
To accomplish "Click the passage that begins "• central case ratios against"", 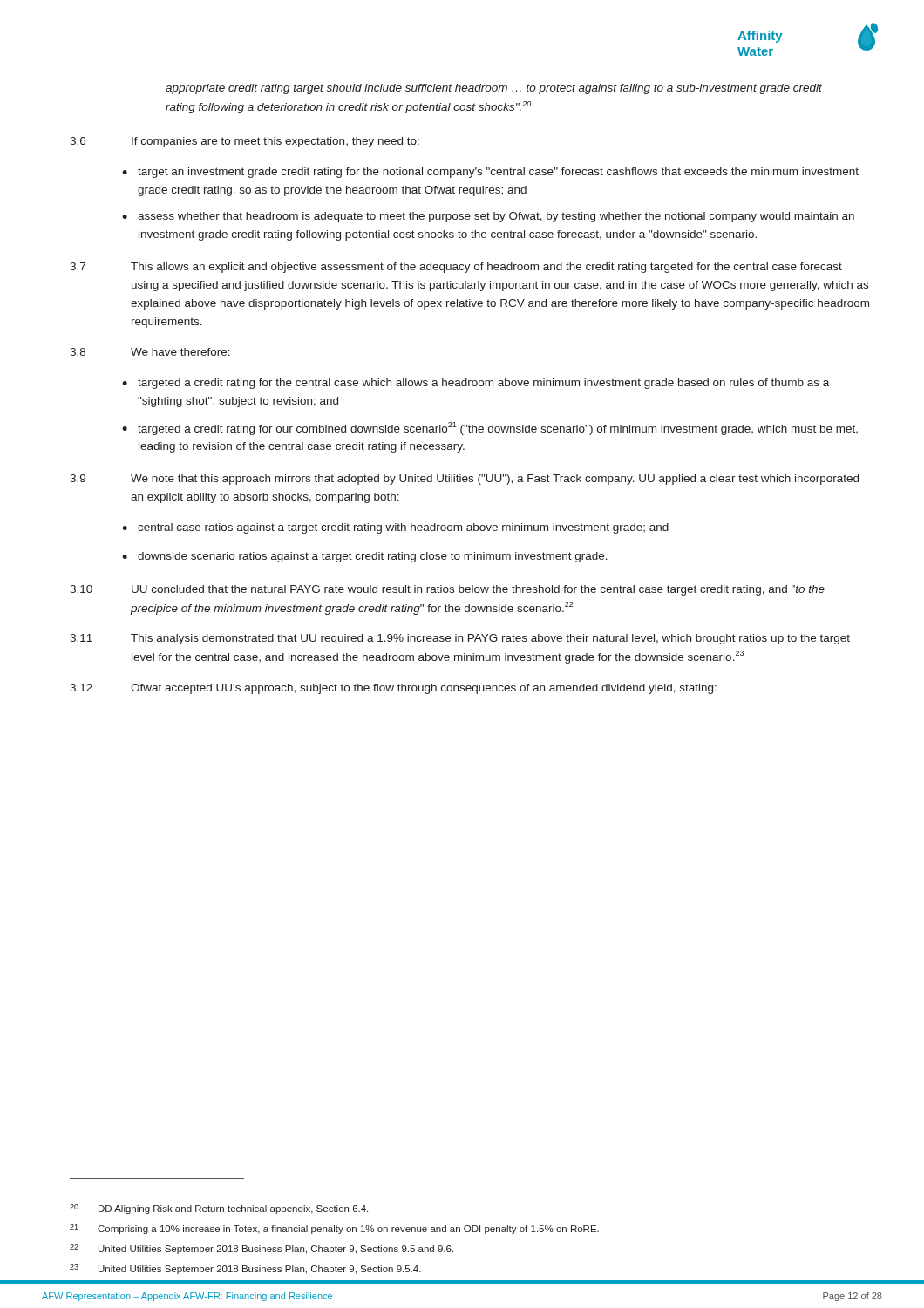I will coord(497,529).
